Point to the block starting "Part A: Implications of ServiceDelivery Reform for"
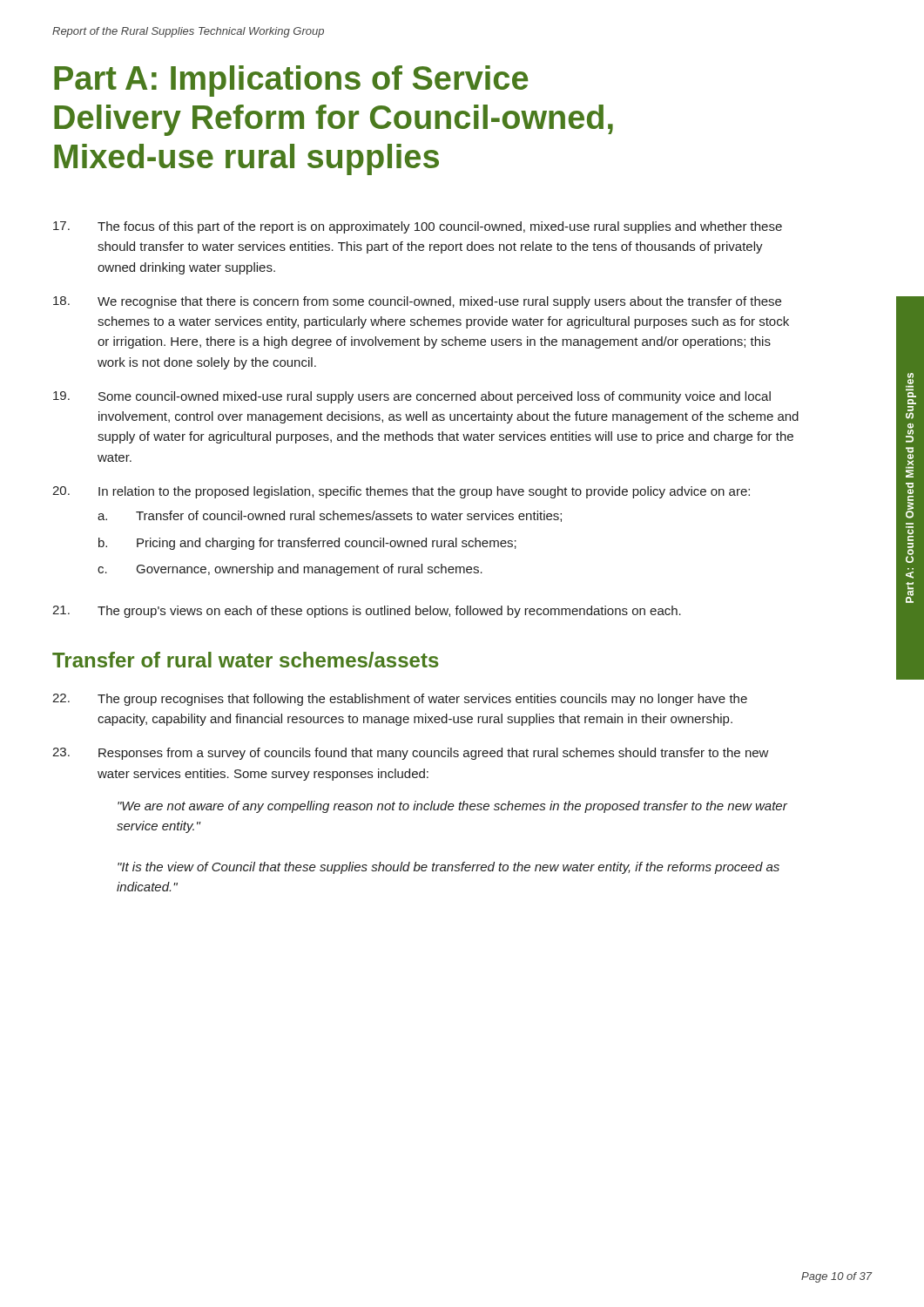The image size is (924, 1307). click(x=435, y=118)
